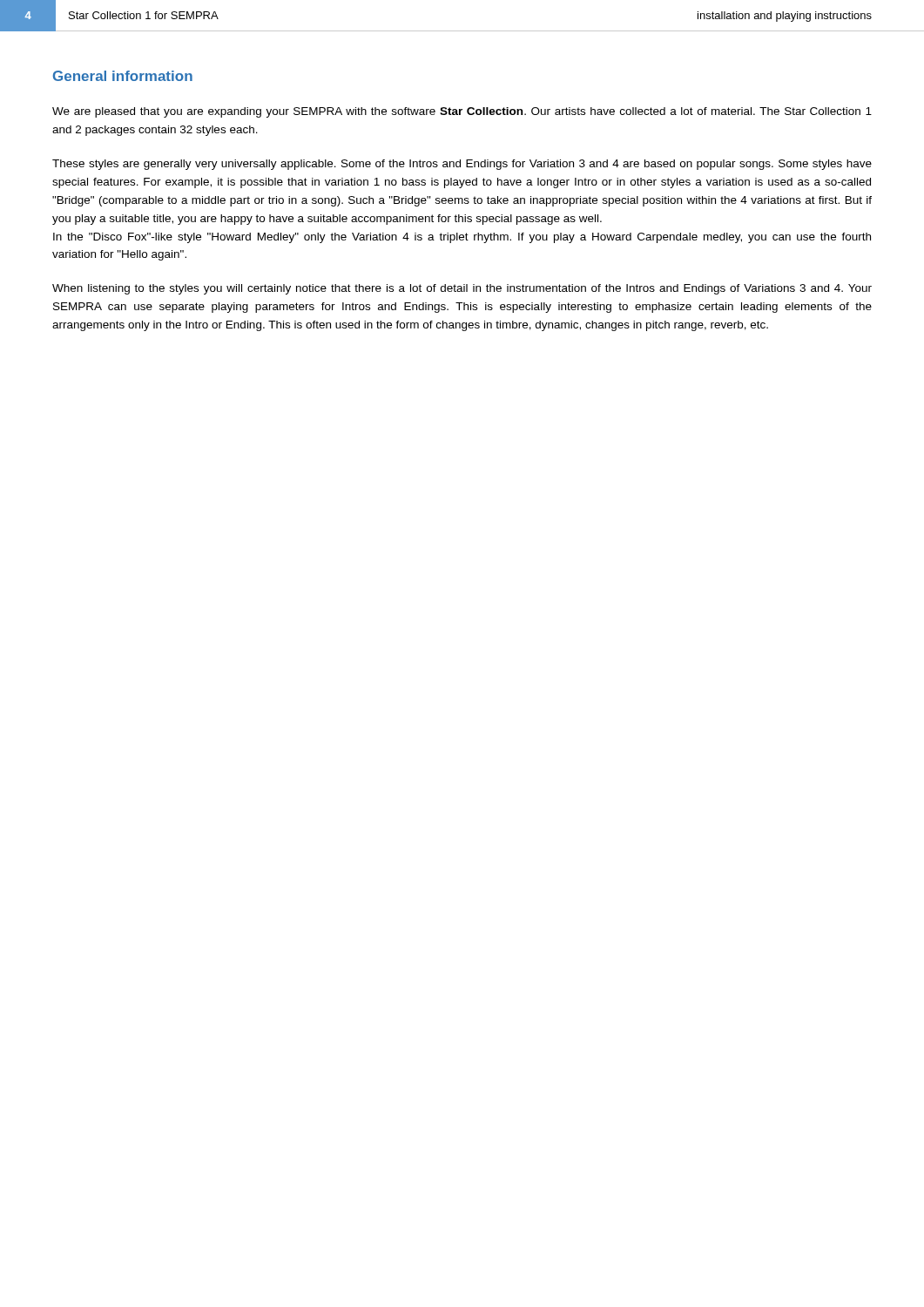Where does it say "General information"?
This screenshot has height=1307, width=924.
pyautogui.click(x=123, y=76)
